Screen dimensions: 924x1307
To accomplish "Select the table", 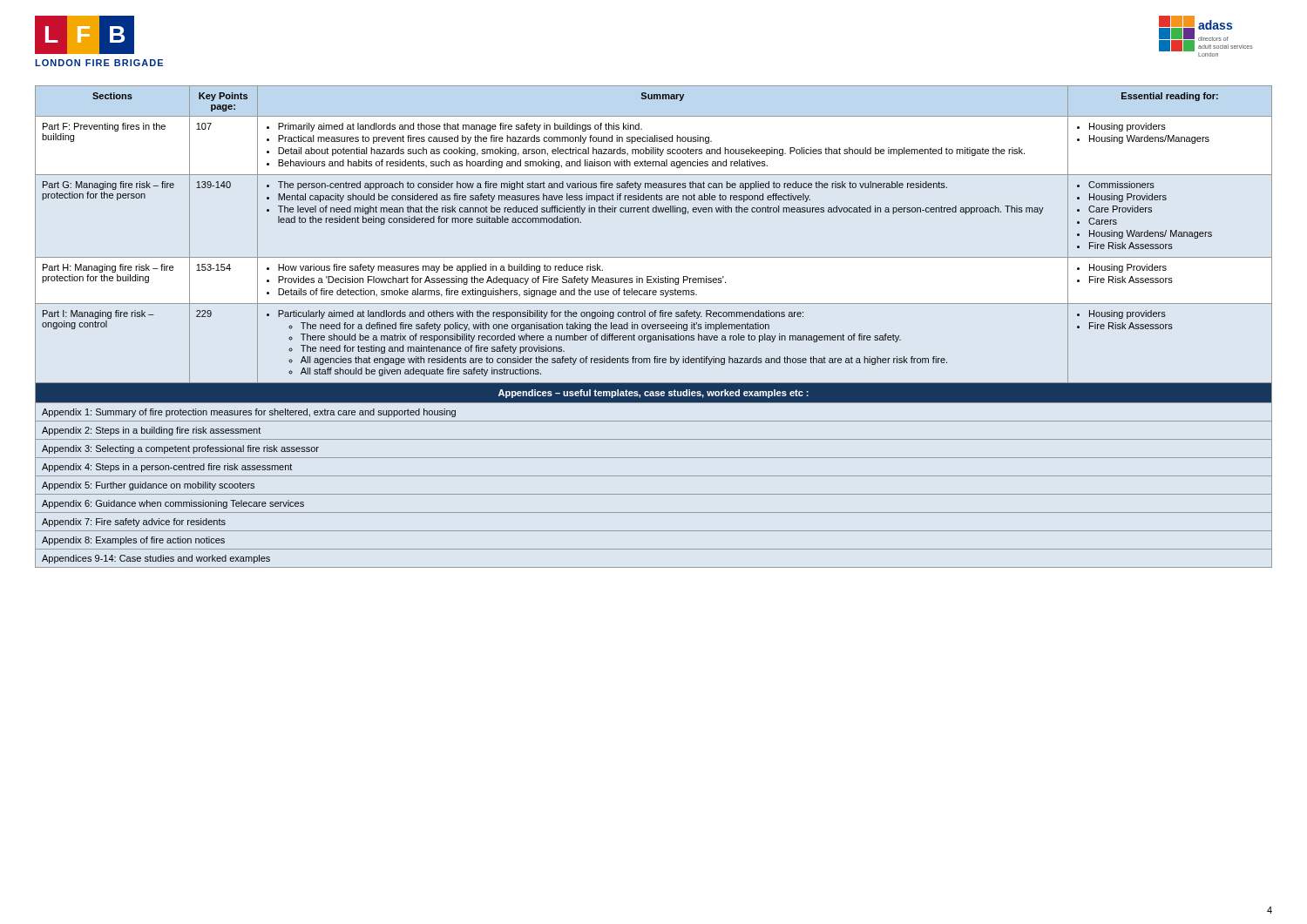I will click(654, 327).
